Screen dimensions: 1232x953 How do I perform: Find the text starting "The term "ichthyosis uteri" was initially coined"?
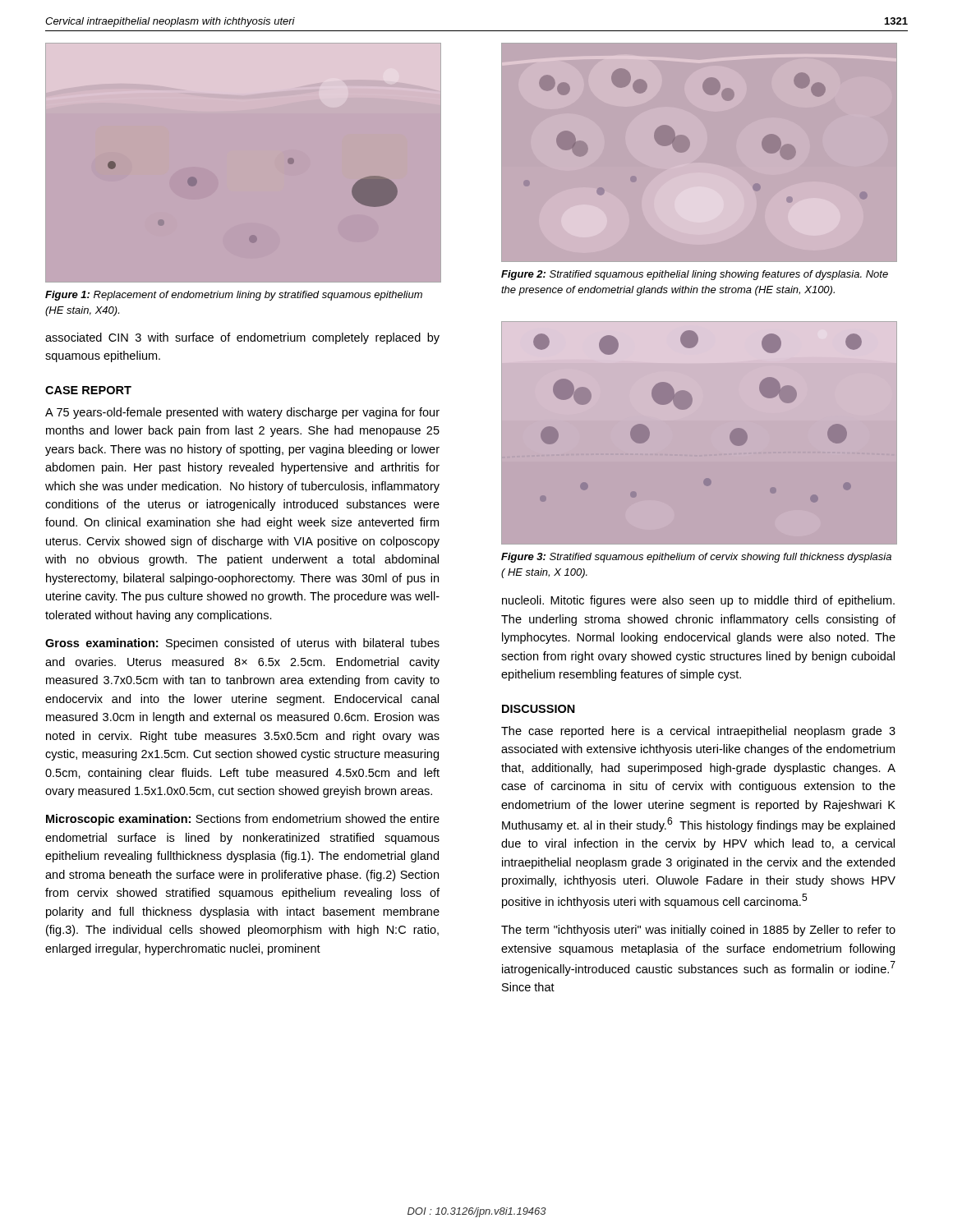pos(698,959)
